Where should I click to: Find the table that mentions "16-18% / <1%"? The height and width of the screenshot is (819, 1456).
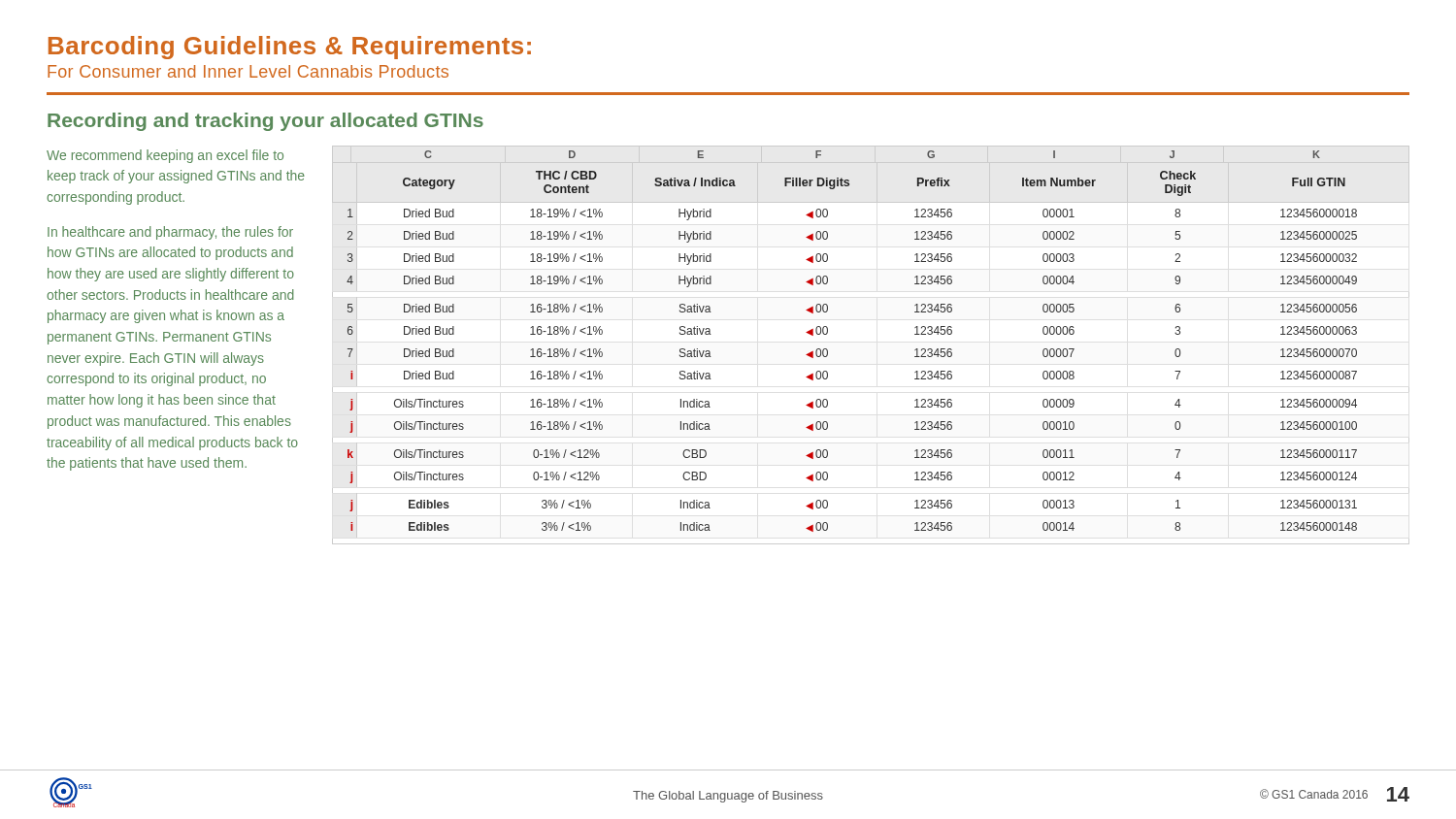point(871,345)
